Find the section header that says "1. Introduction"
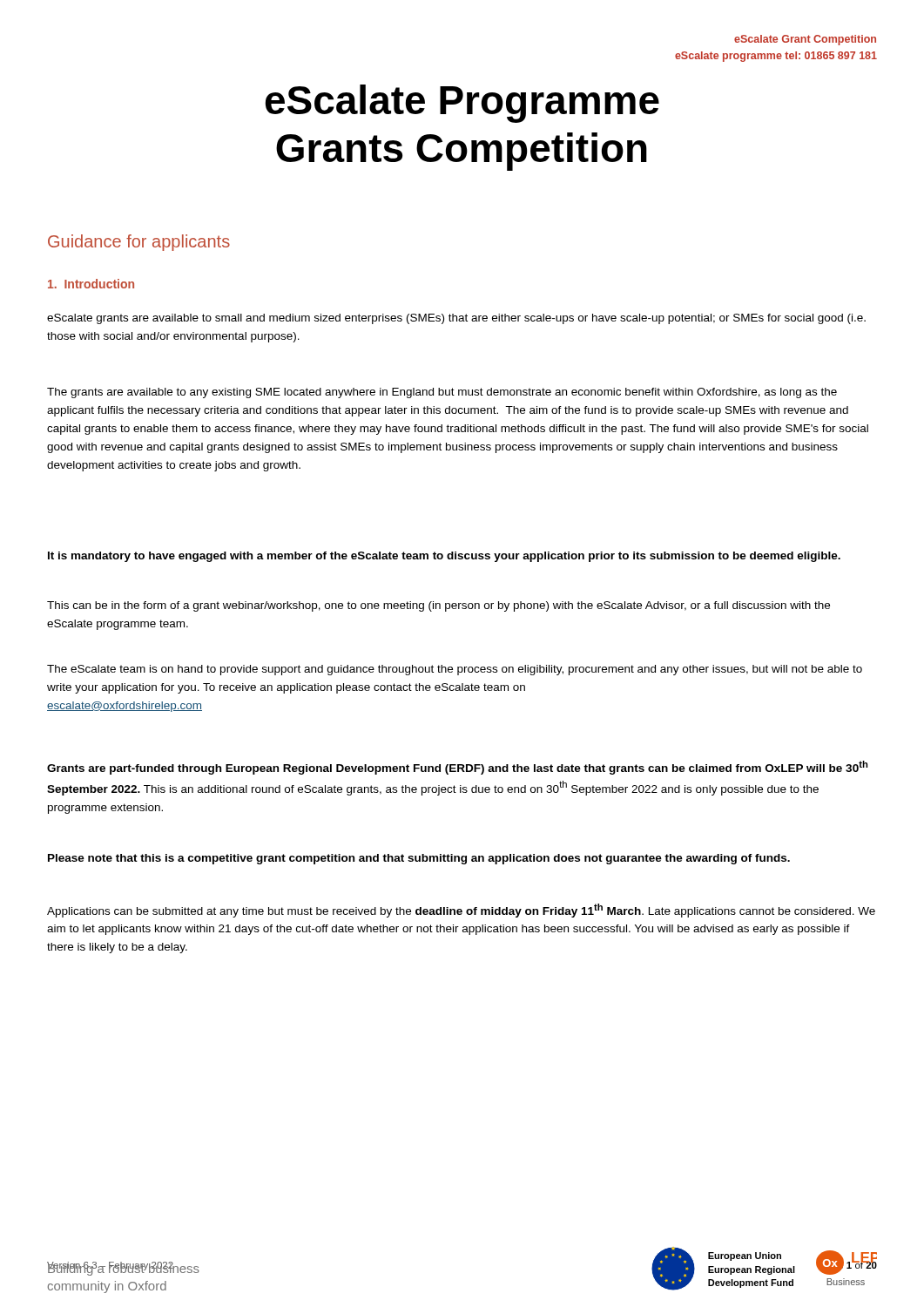924x1307 pixels. tap(91, 284)
